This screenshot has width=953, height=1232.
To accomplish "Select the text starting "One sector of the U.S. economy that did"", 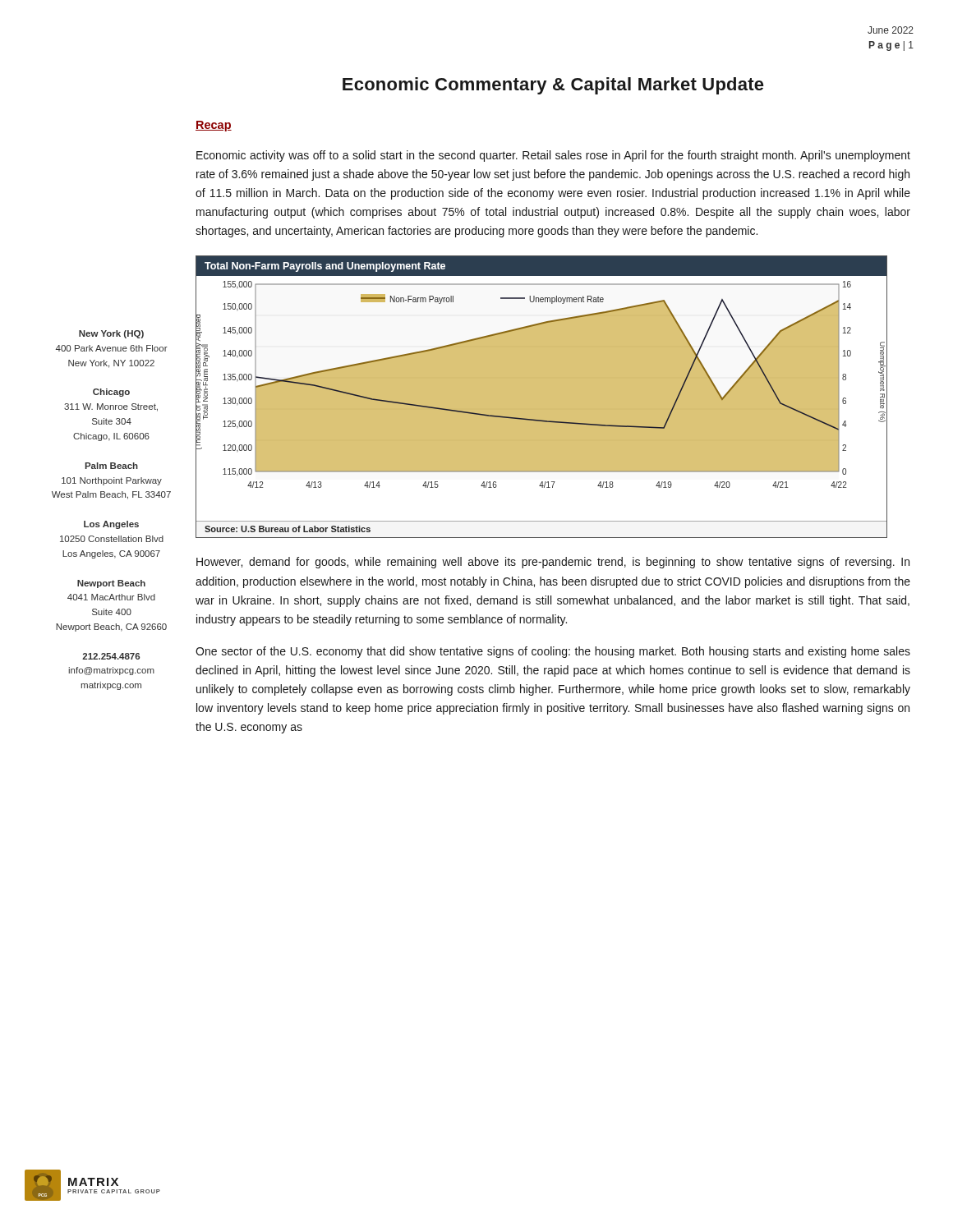I will coord(553,689).
